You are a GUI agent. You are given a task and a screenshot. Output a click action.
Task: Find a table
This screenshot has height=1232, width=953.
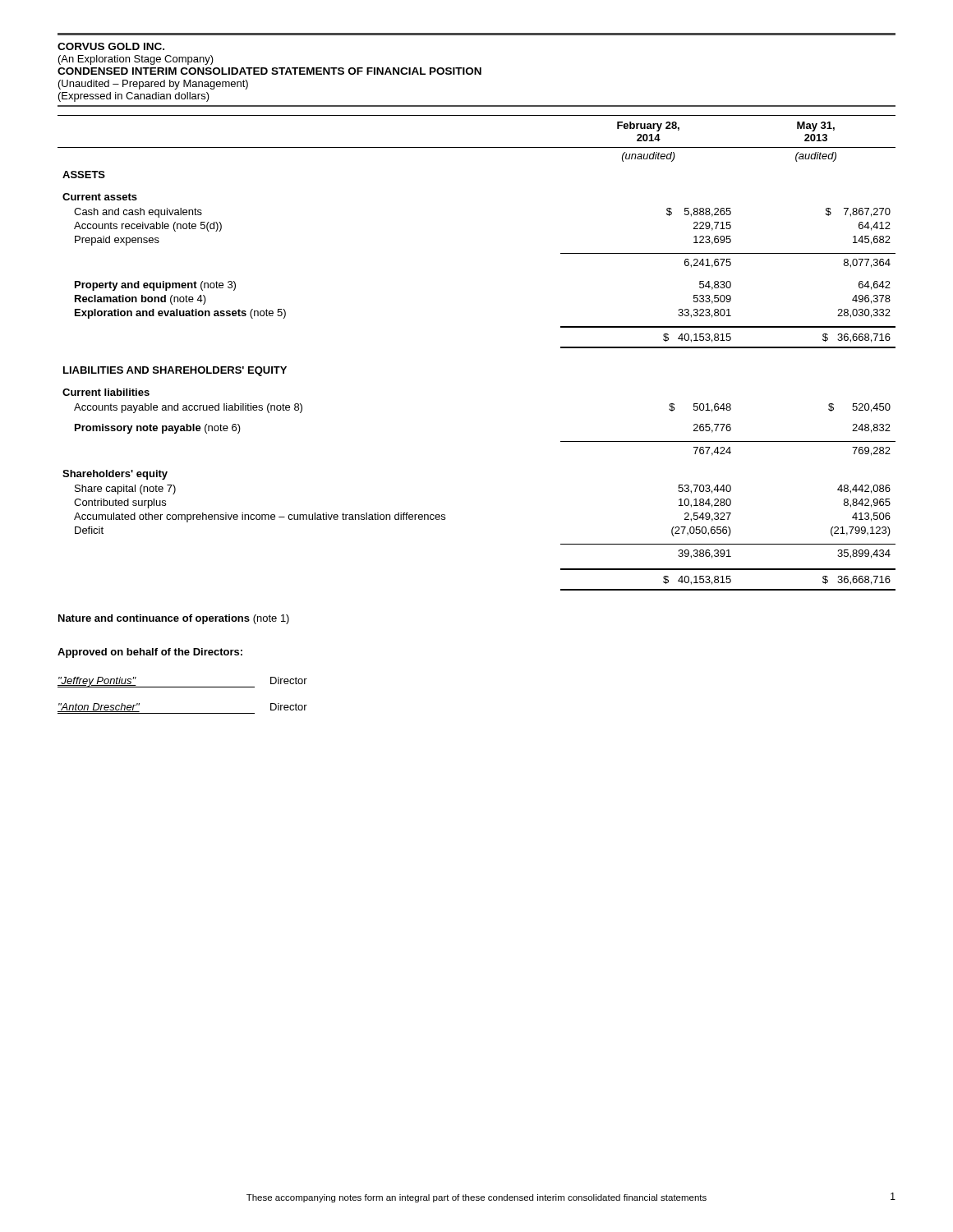476,353
